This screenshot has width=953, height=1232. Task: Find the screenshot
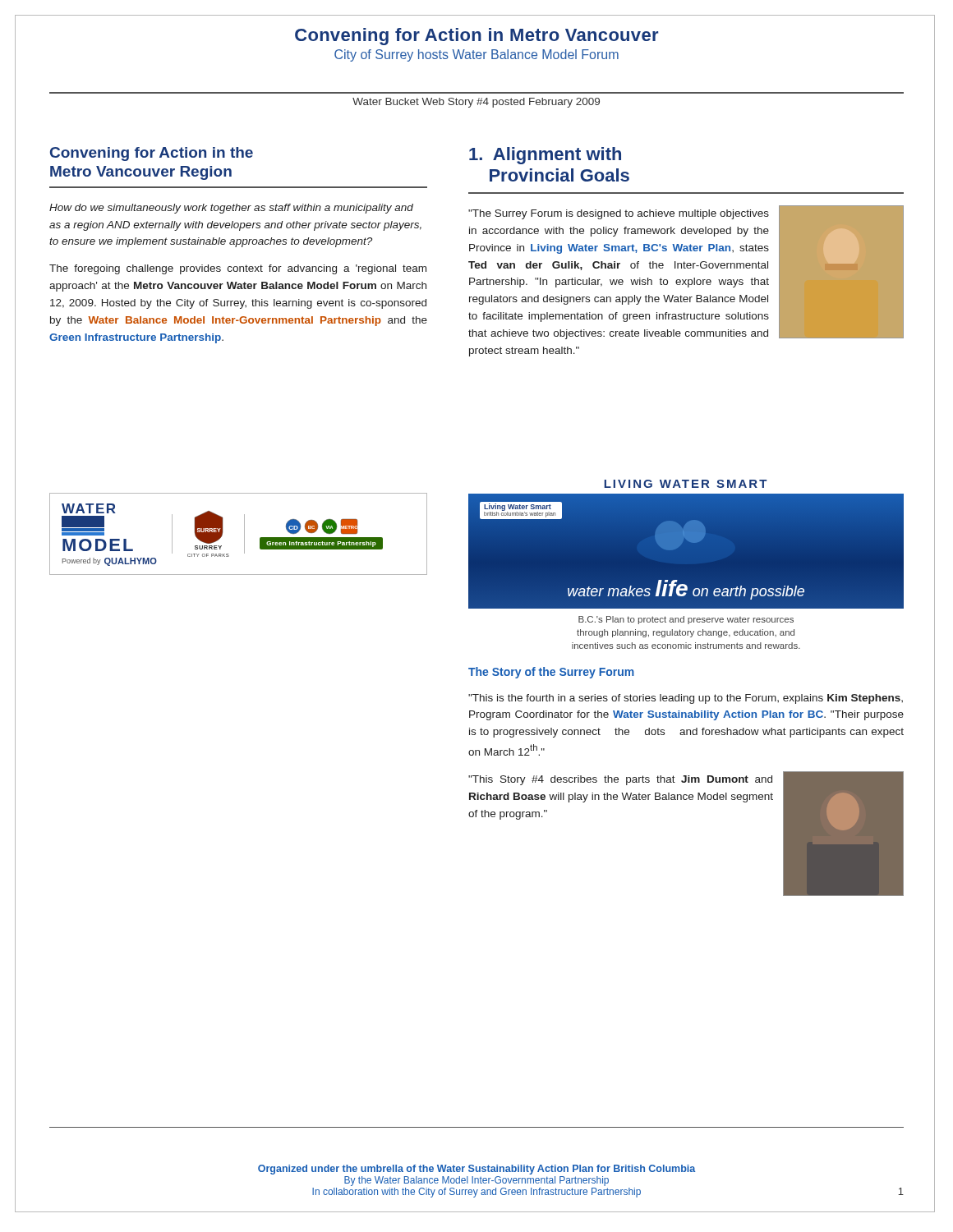686,564
